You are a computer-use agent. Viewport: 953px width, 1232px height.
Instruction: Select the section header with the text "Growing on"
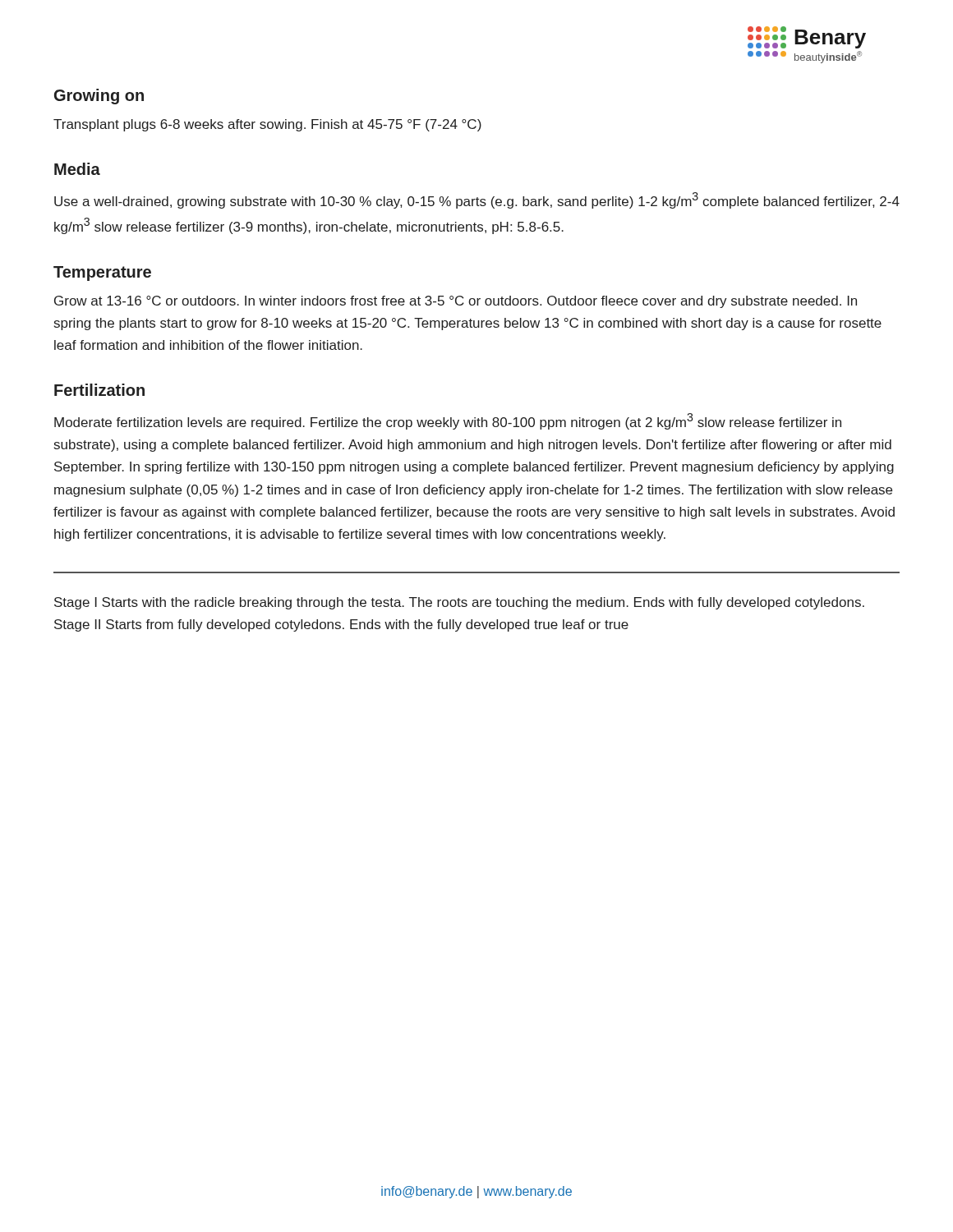click(99, 95)
